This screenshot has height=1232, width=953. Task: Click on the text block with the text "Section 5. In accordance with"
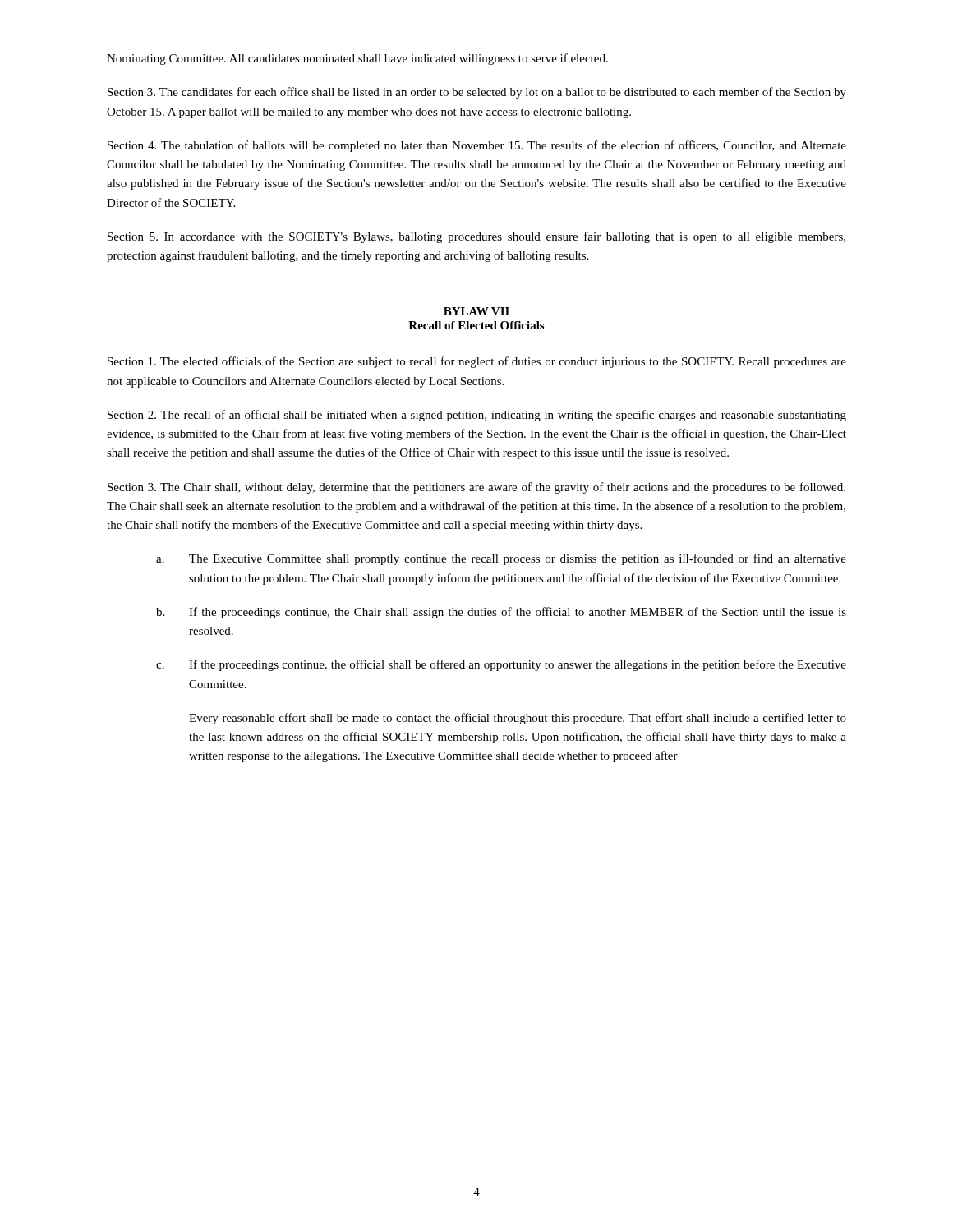pyautogui.click(x=476, y=246)
